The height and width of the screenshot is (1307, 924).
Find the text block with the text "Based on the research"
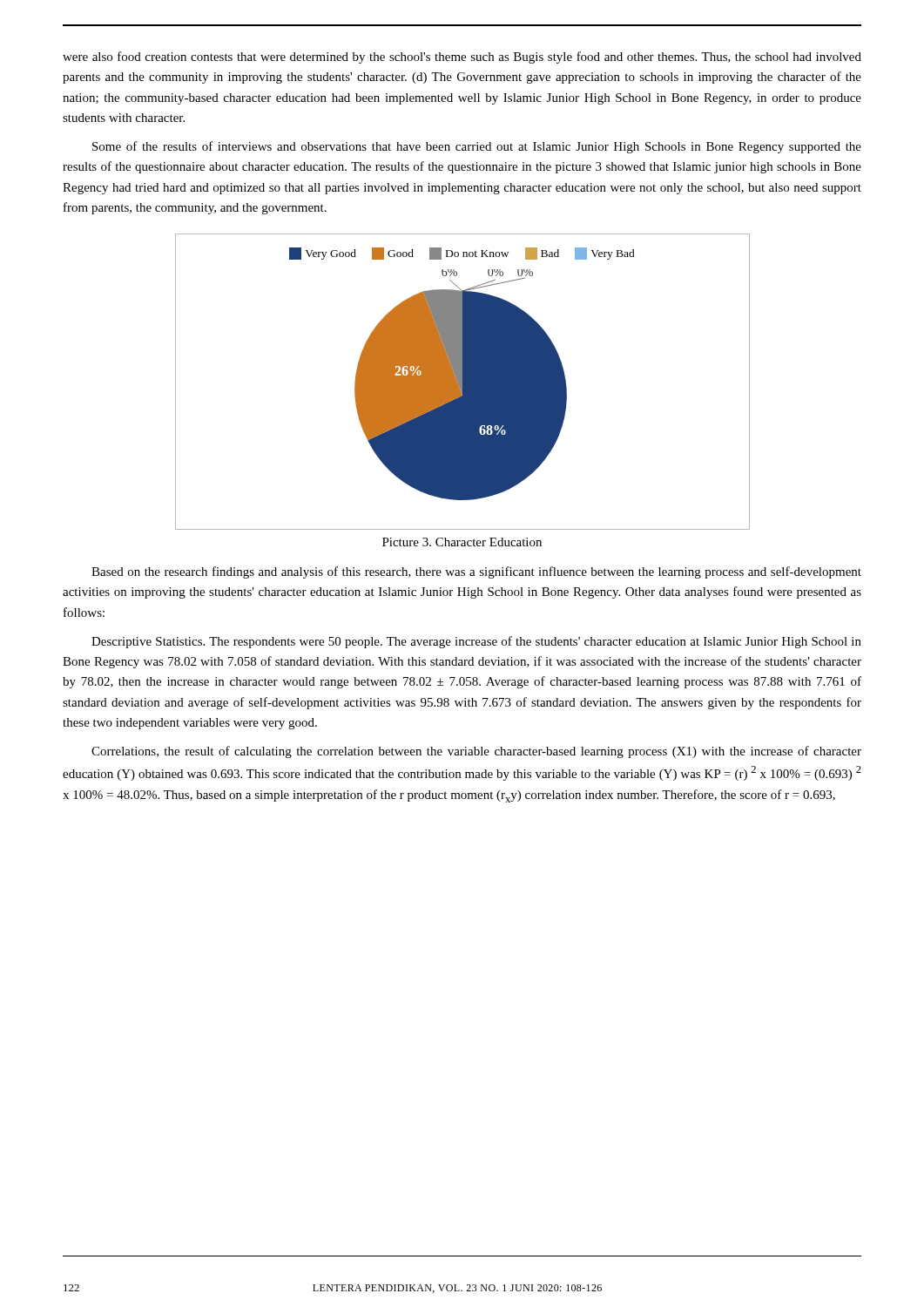(x=462, y=685)
